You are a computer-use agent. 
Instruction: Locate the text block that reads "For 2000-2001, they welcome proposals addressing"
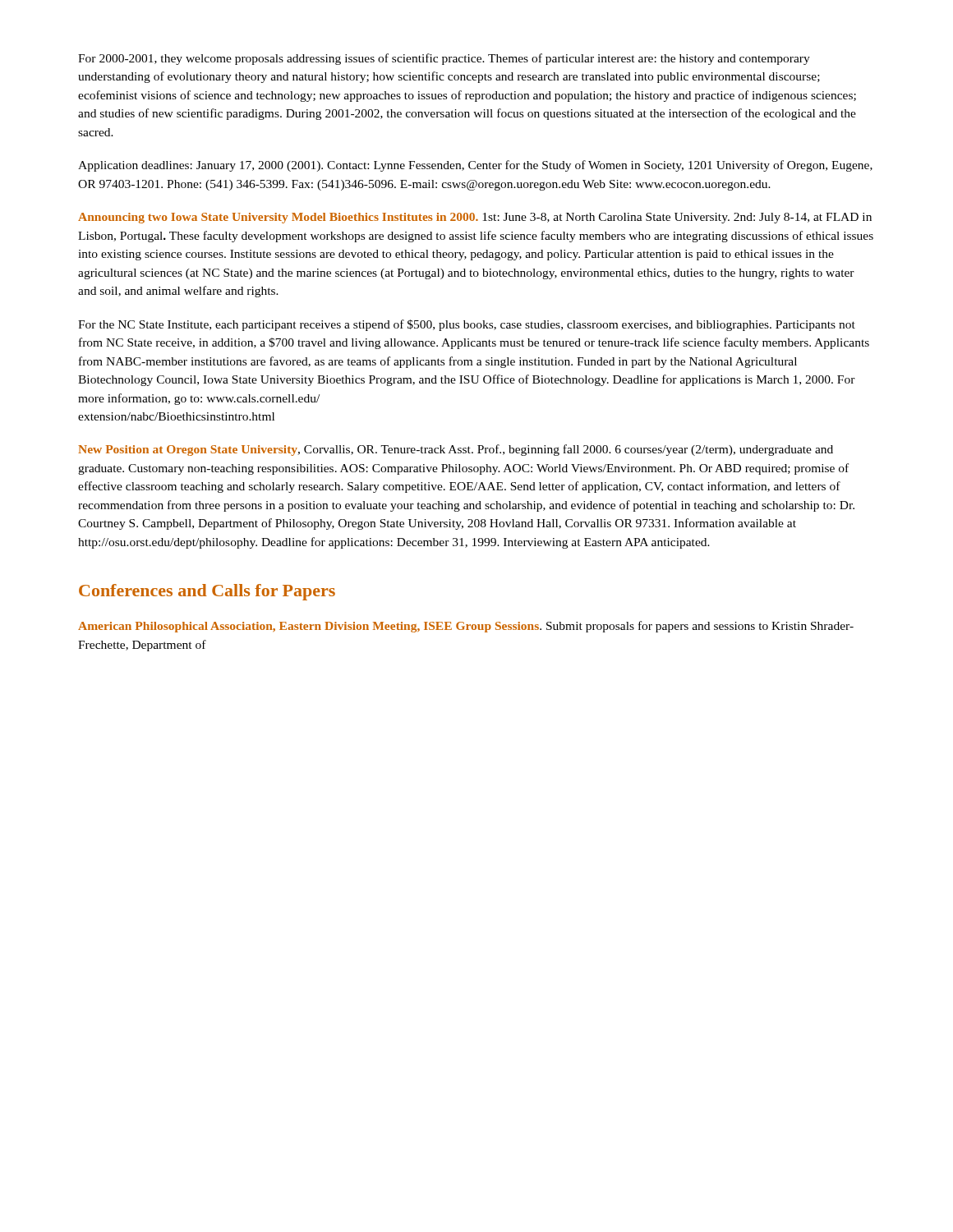[476, 95]
